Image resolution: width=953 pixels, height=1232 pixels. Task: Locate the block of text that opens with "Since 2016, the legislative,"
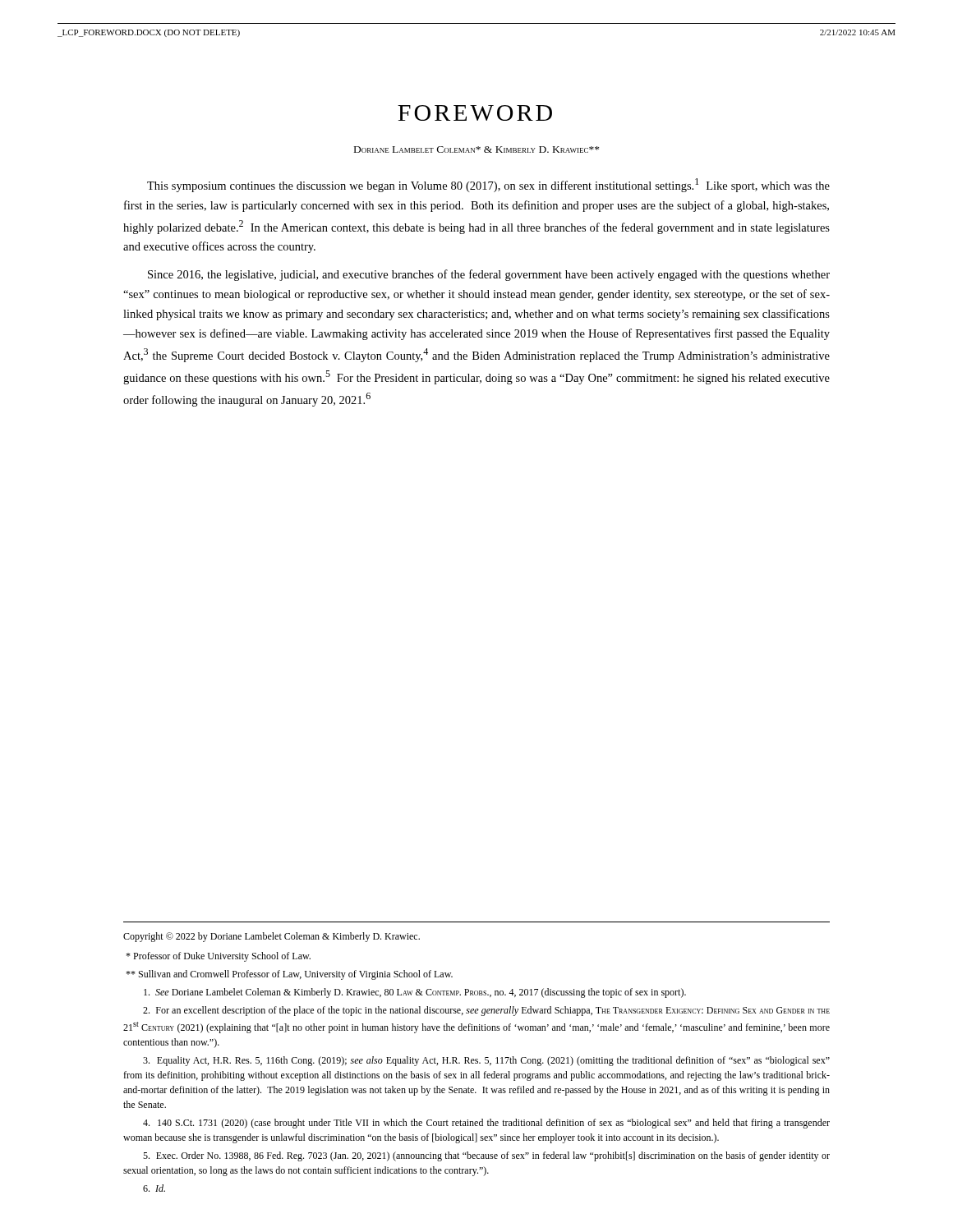coord(476,337)
